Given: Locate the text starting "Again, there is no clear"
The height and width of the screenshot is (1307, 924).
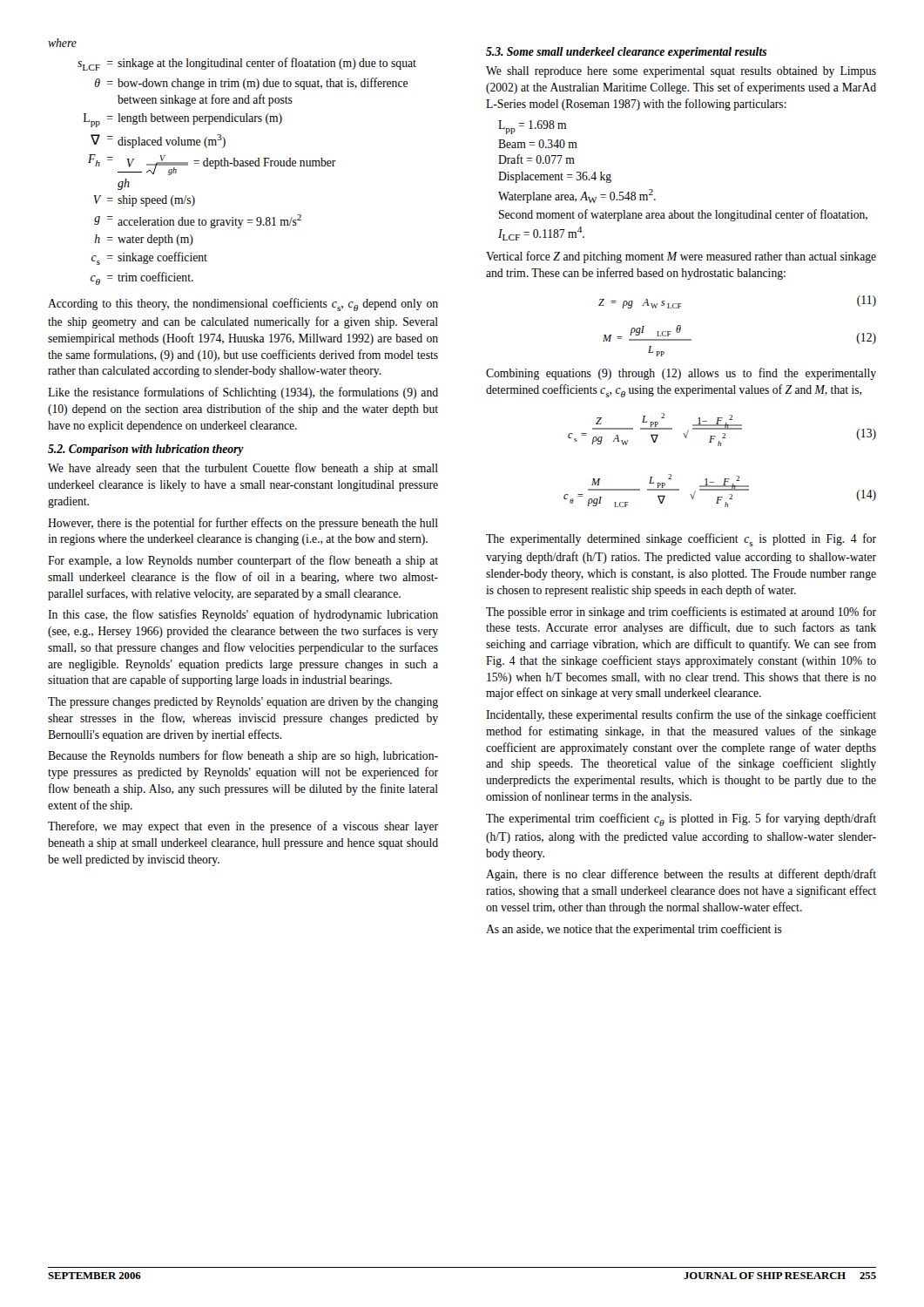Looking at the screenshot, I should click(x=681, y=891).
